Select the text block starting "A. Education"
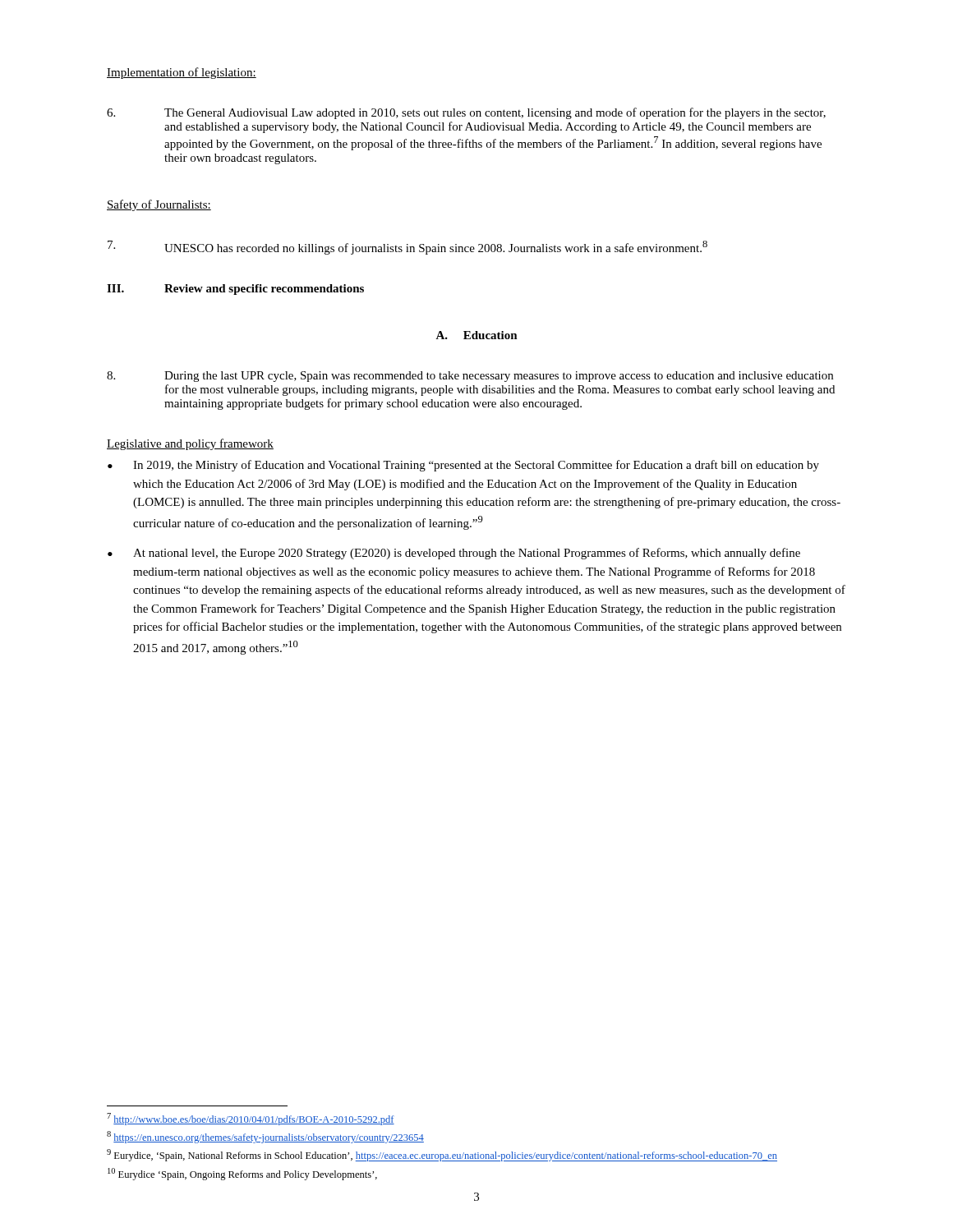This screenshot has width=953, height=1232. click(476, 336)
